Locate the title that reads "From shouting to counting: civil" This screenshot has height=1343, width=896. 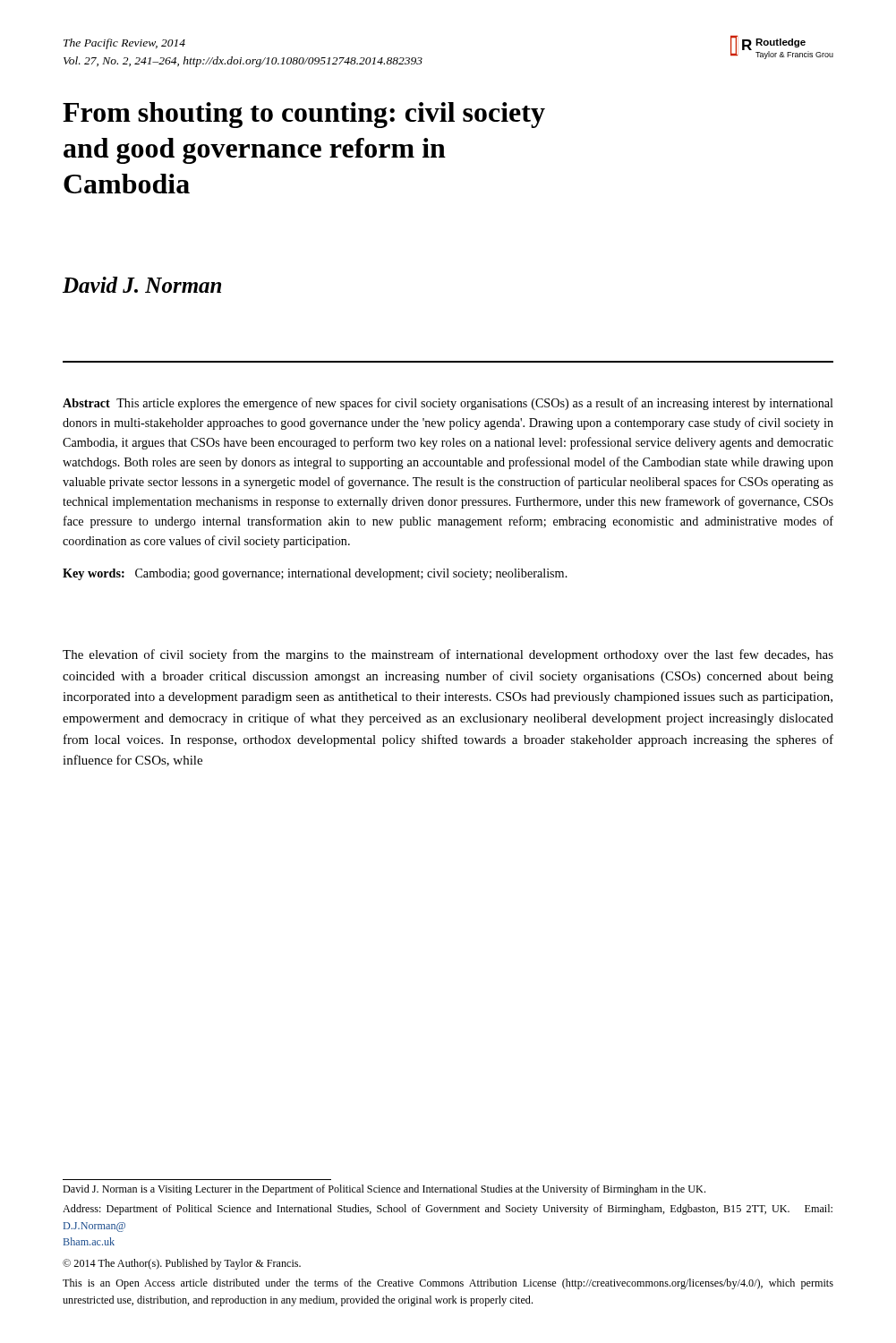point(448,148)
